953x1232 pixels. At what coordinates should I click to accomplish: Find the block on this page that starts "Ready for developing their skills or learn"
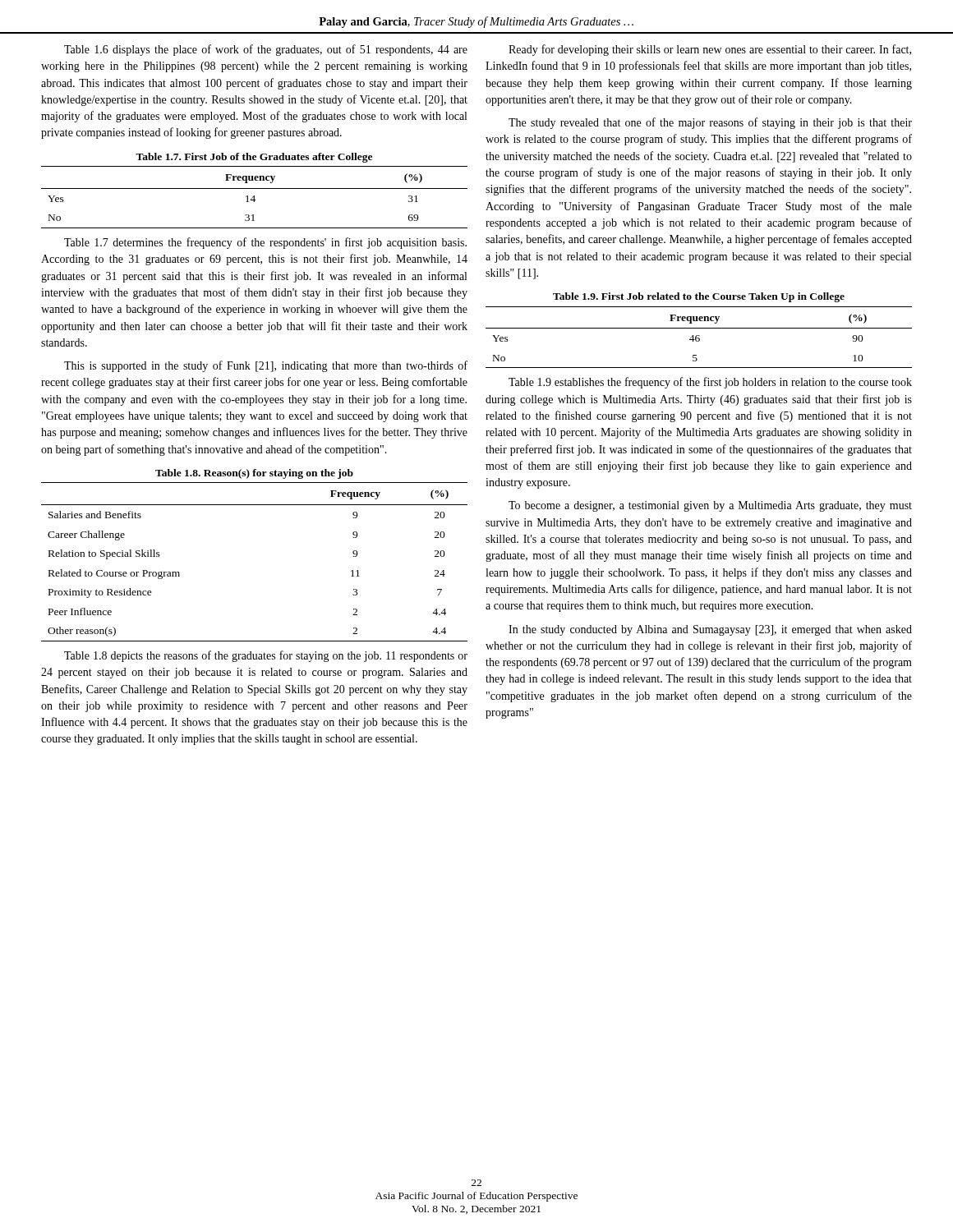point(699,75)
